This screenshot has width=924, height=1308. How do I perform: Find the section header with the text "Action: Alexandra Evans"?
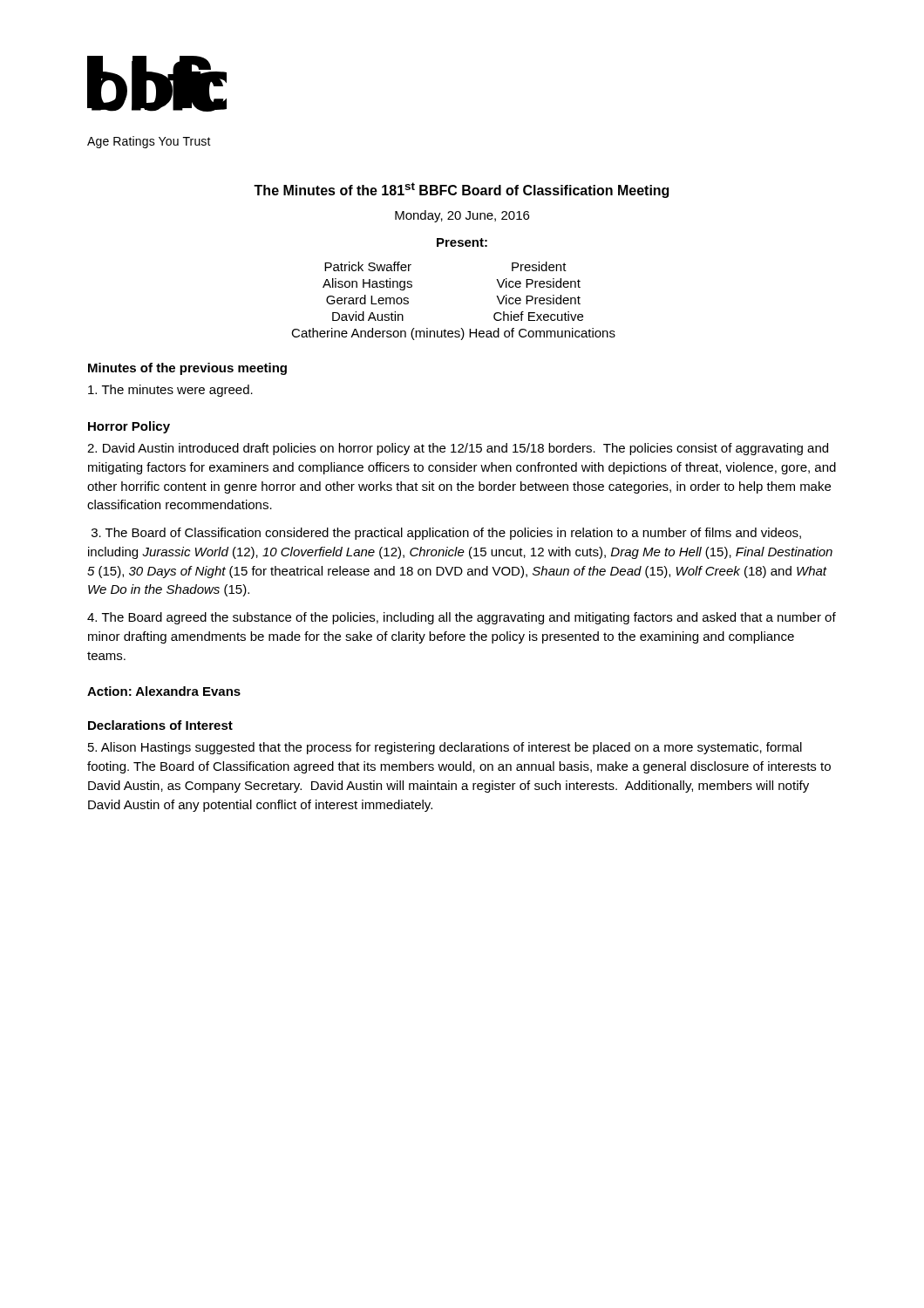[164, 691]
